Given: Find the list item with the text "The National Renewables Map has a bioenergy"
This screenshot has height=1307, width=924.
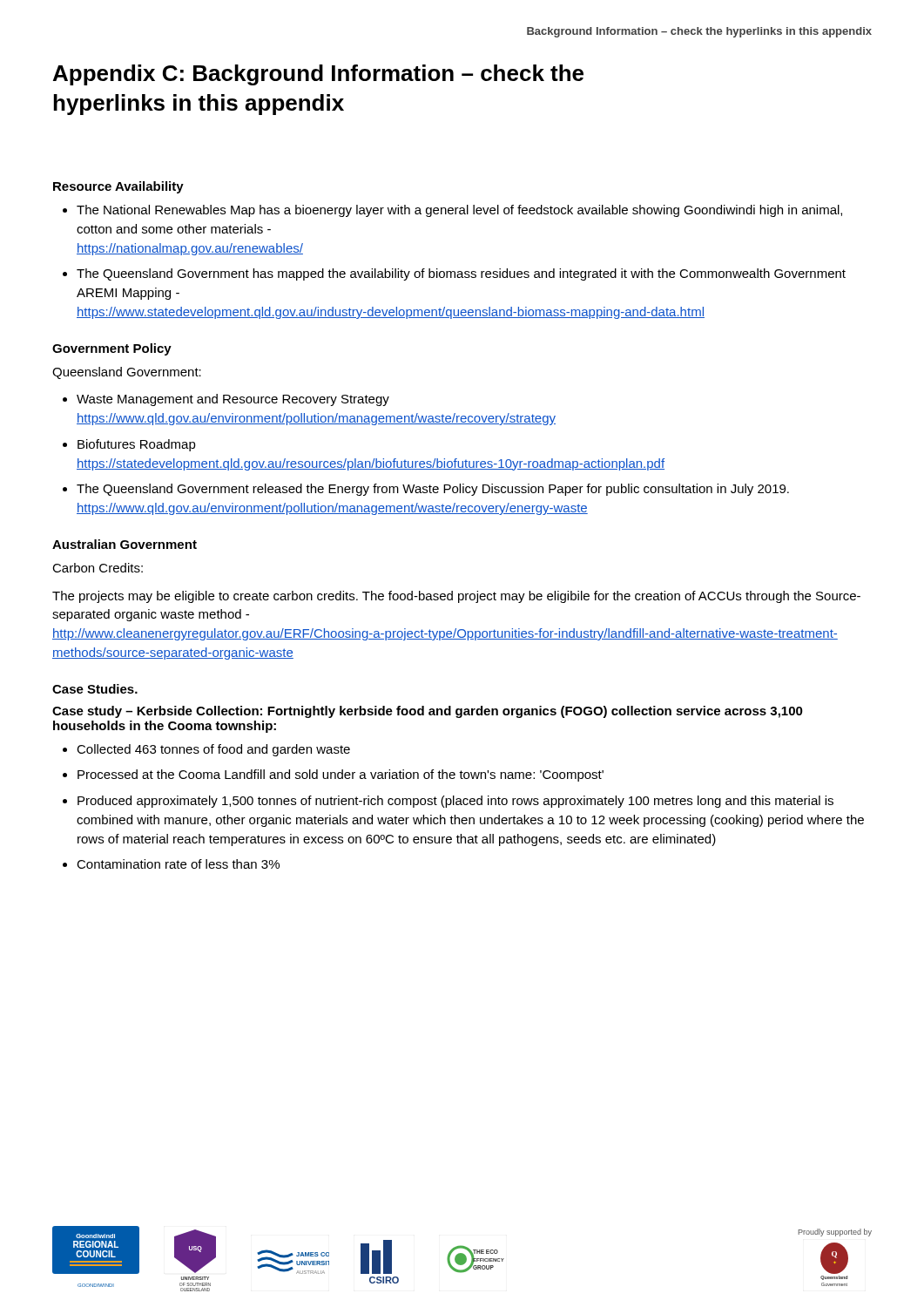Looking at the screenshot, I should (x=459, y=211).
